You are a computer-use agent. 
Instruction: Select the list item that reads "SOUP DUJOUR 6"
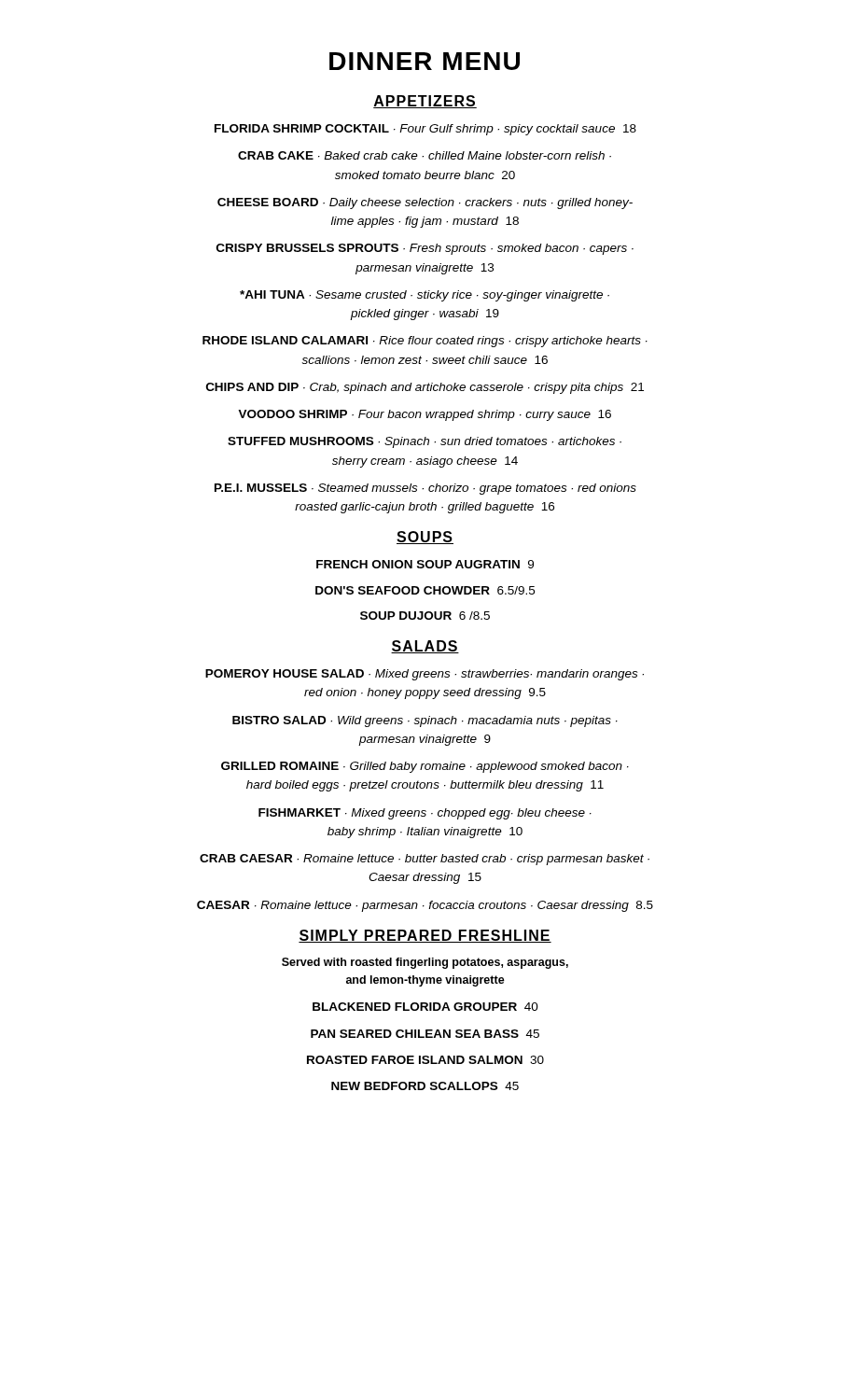pos(425,615)
